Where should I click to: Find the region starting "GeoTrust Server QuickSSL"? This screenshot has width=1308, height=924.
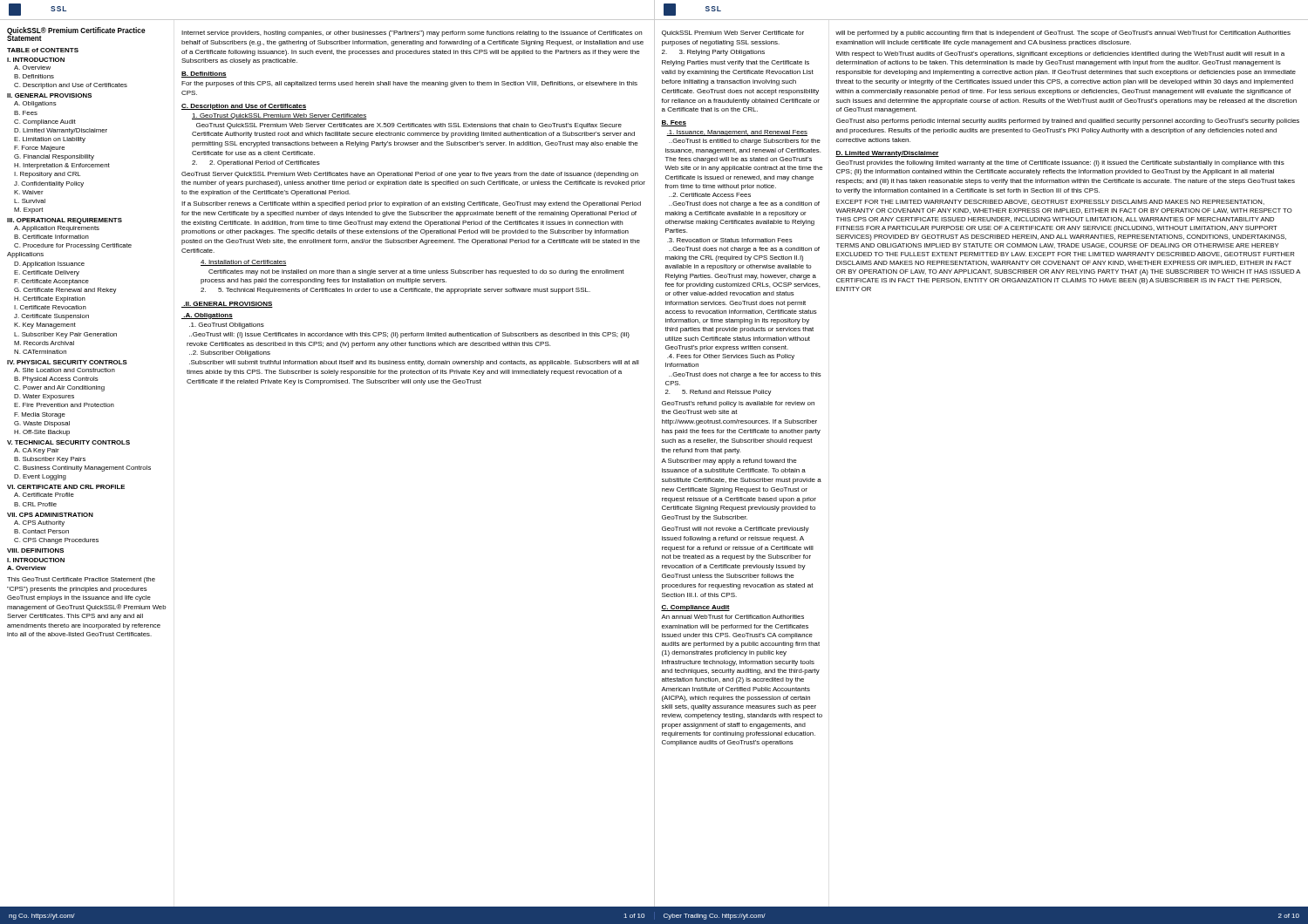coord(413,183)
